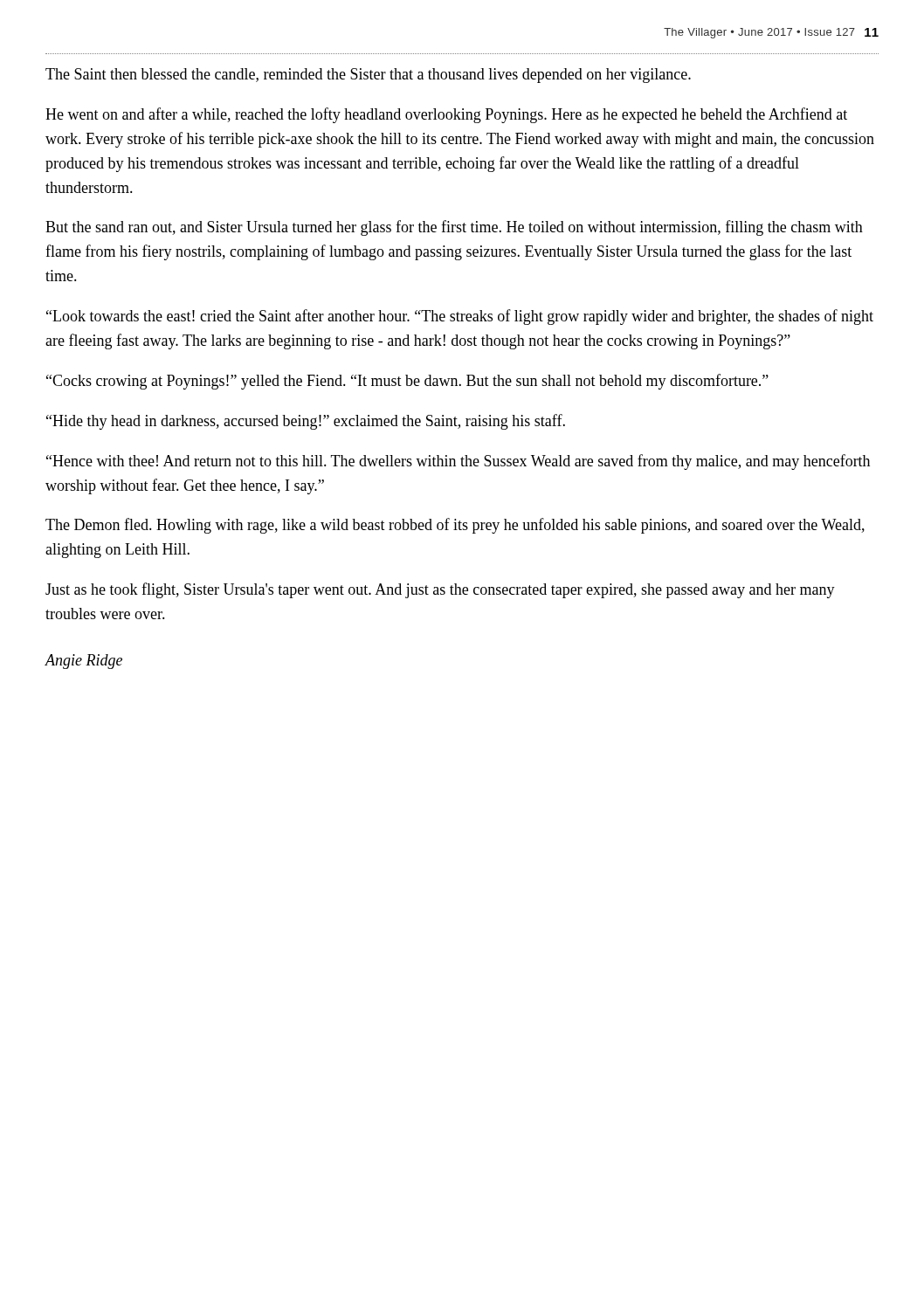Point to the block starting "The Demon fled. Howling"

point(455,537)
